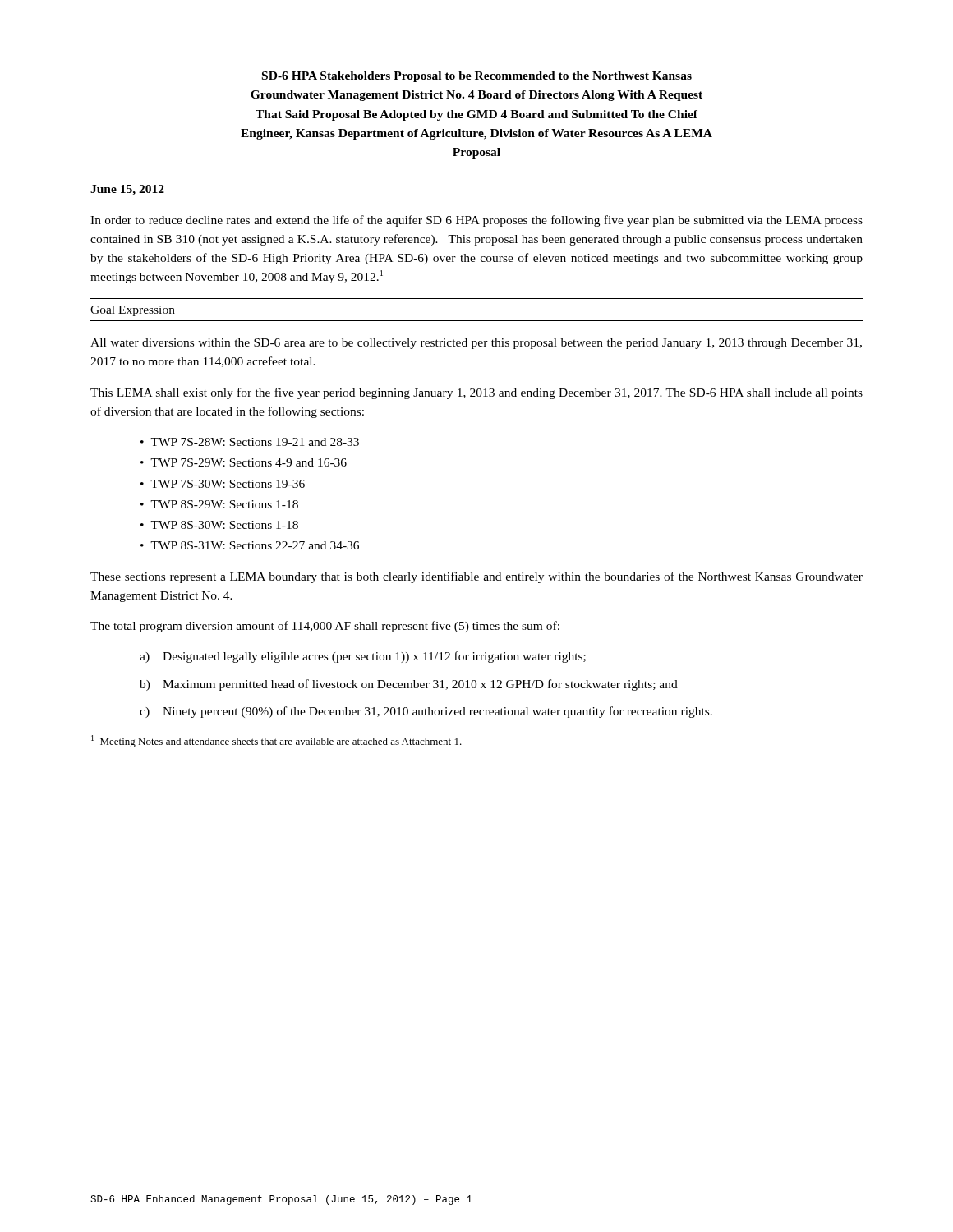
Task: Find the text block starting "•TWP 8S-30W: Sections 1-18"
Action: point(219,525)
